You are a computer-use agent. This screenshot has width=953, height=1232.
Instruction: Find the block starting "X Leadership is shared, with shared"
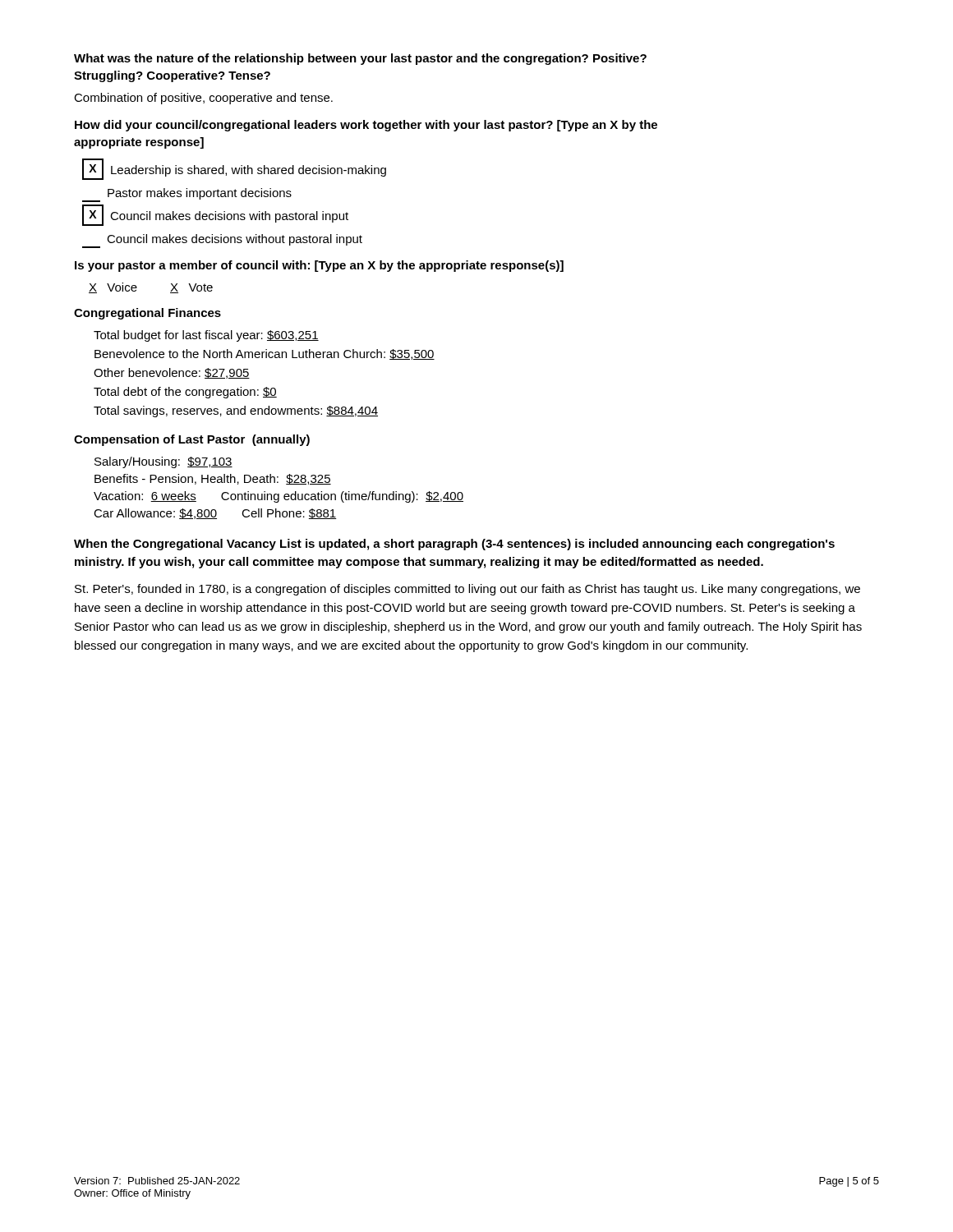coord(234,169)
